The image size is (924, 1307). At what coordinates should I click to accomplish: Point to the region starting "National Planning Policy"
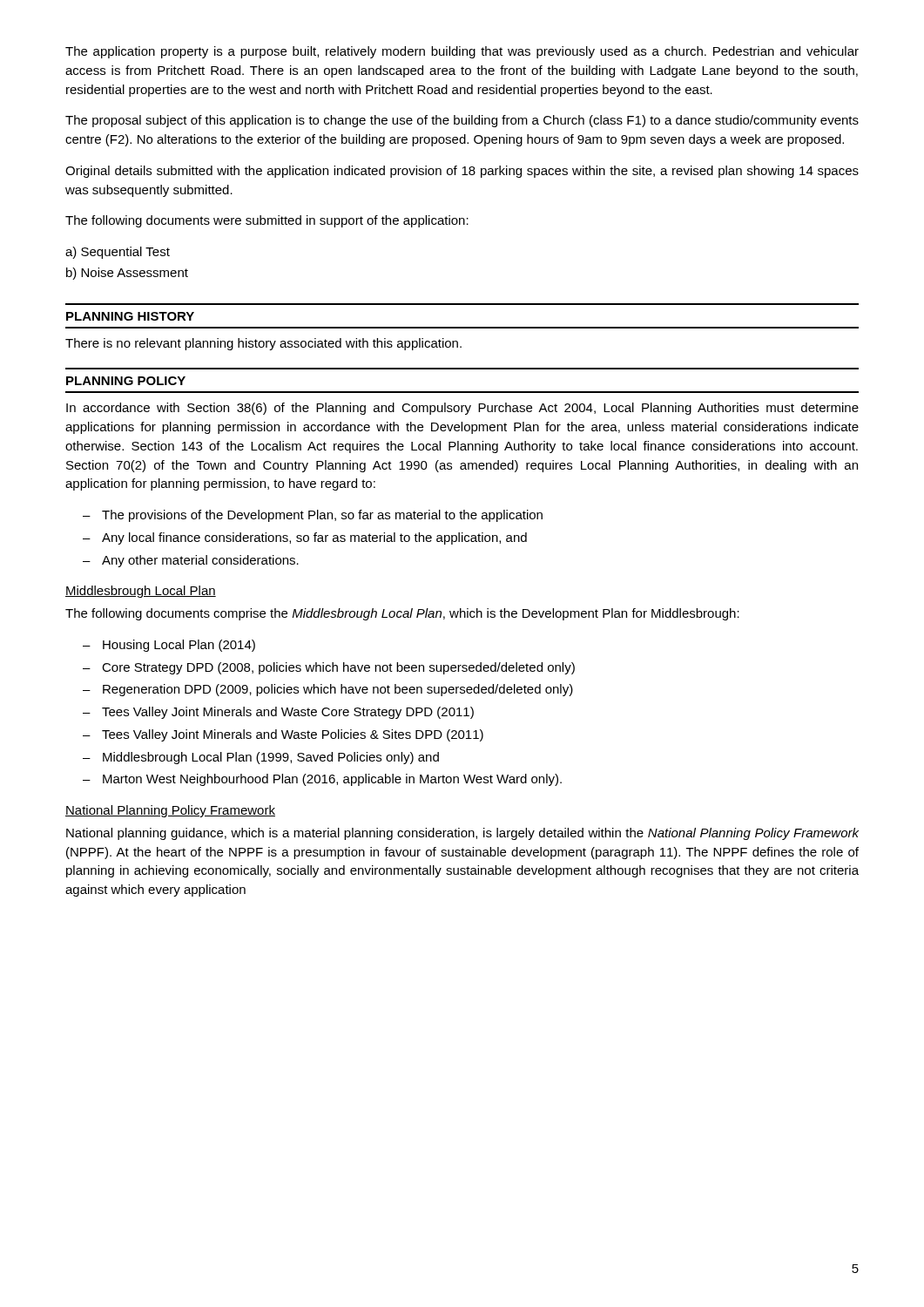462,850
